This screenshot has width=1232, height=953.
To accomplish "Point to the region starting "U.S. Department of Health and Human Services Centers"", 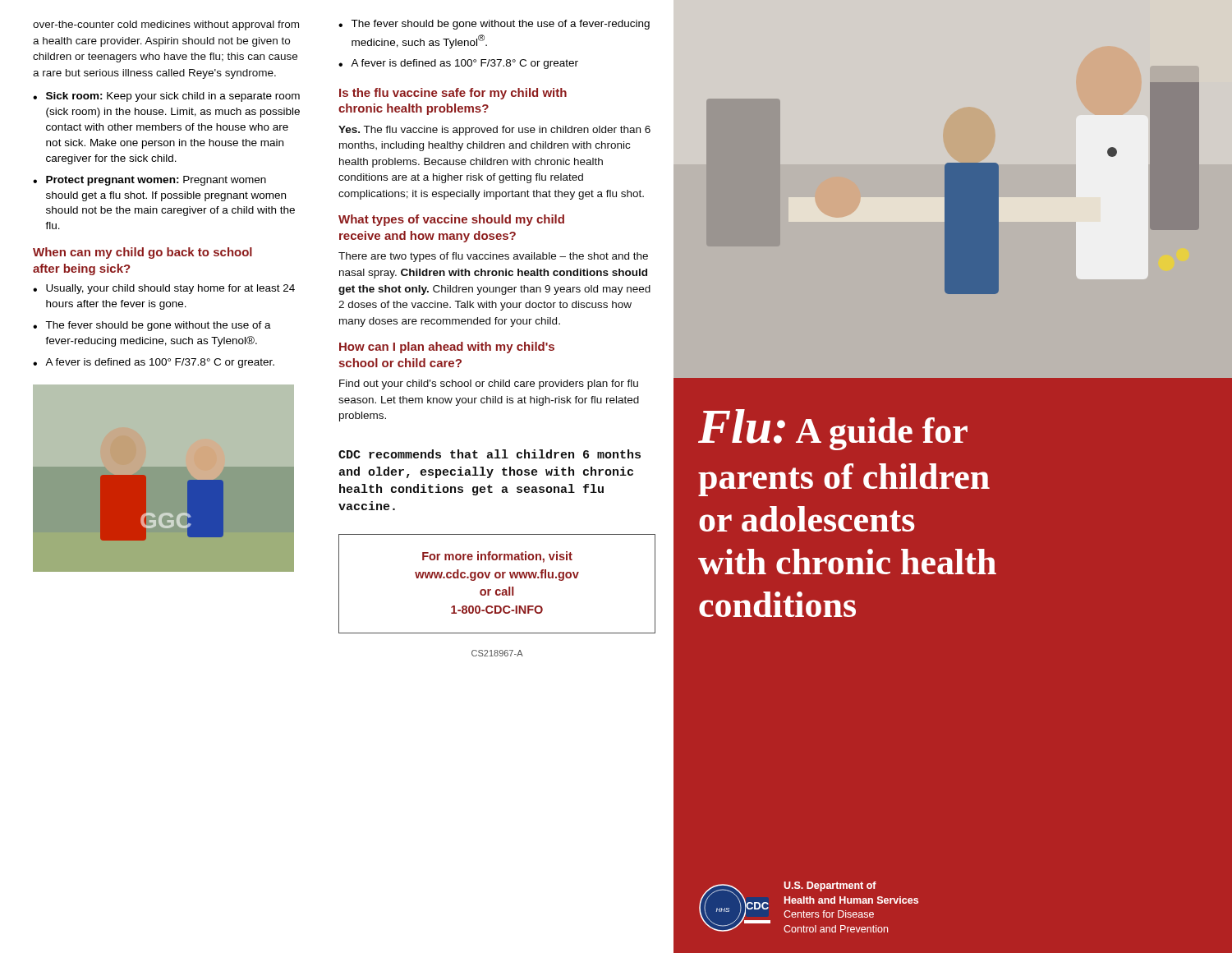I will 851,907.
